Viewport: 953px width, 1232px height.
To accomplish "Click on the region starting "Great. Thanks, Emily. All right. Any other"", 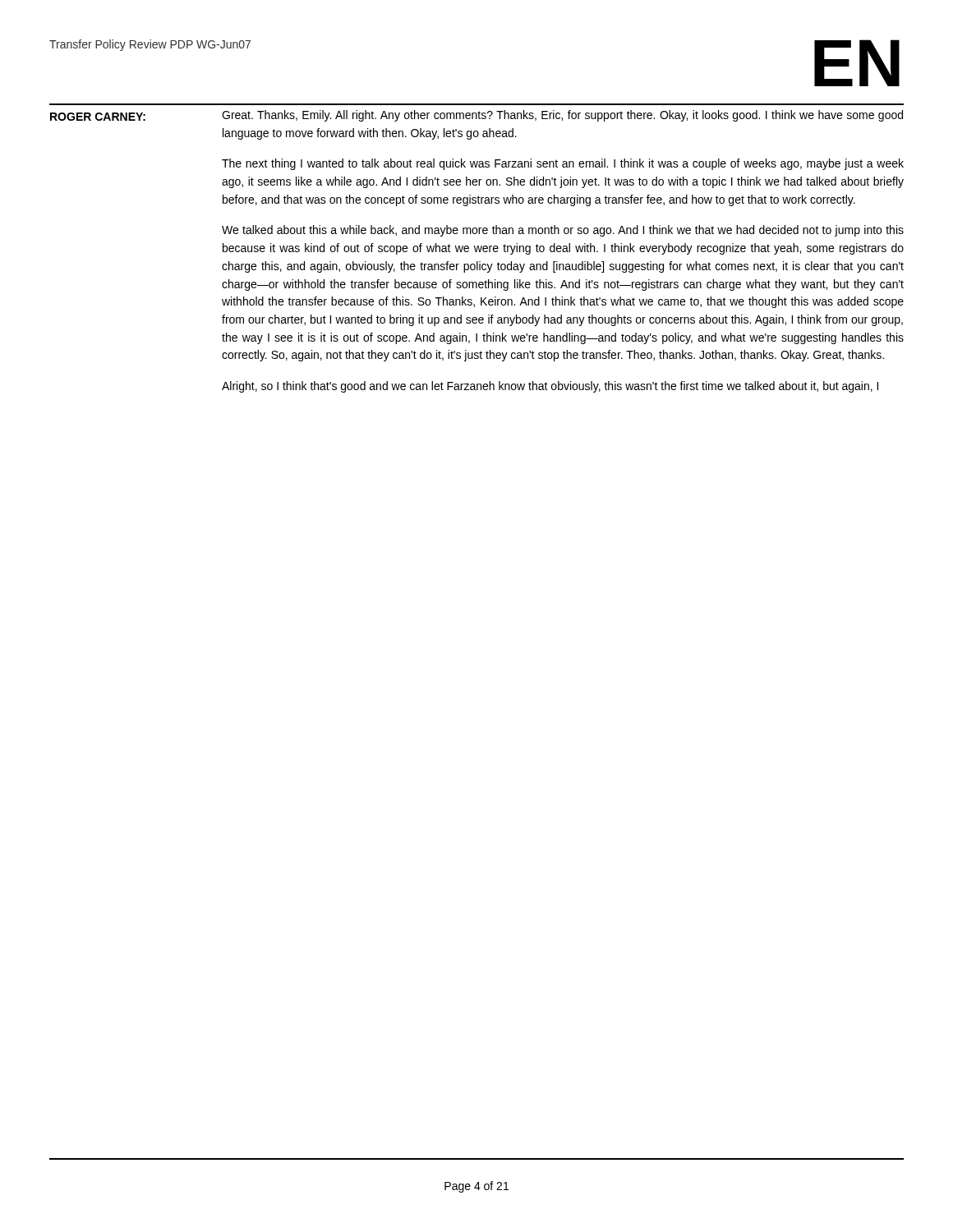I will (563, 251).
